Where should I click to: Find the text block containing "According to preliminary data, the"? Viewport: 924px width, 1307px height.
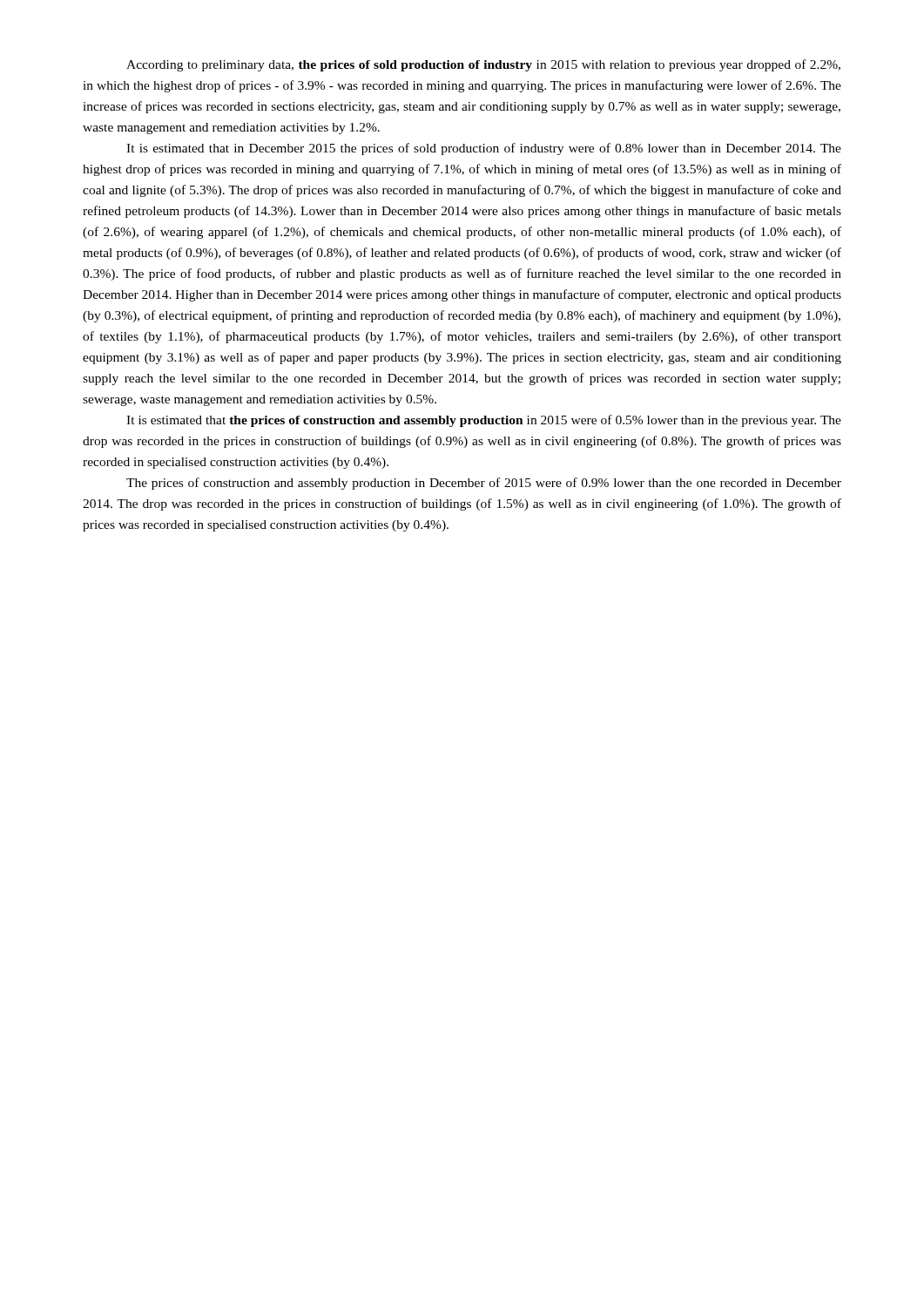click(x=462, y=96)
